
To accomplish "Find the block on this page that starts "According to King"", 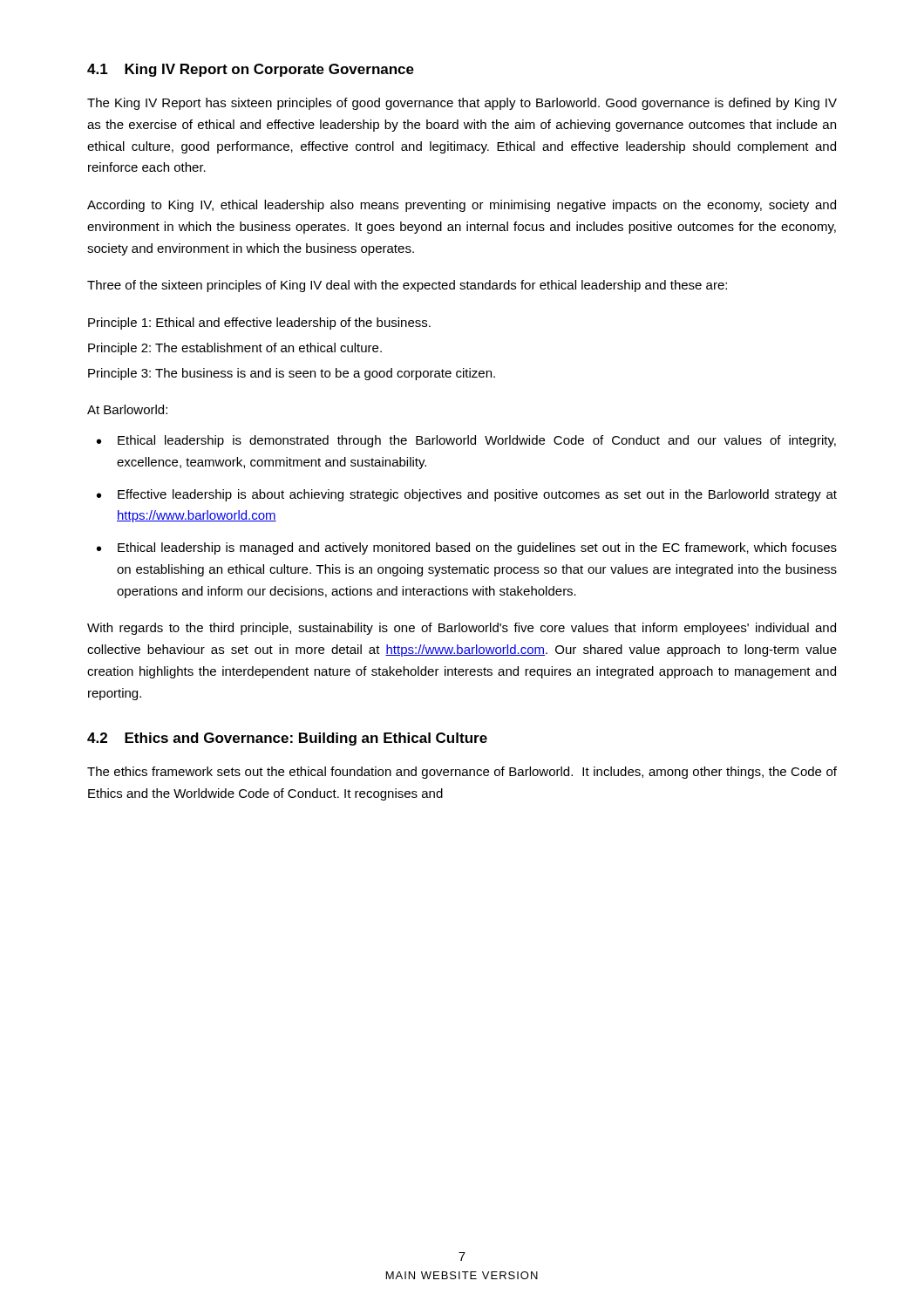I will pos(462,226).
